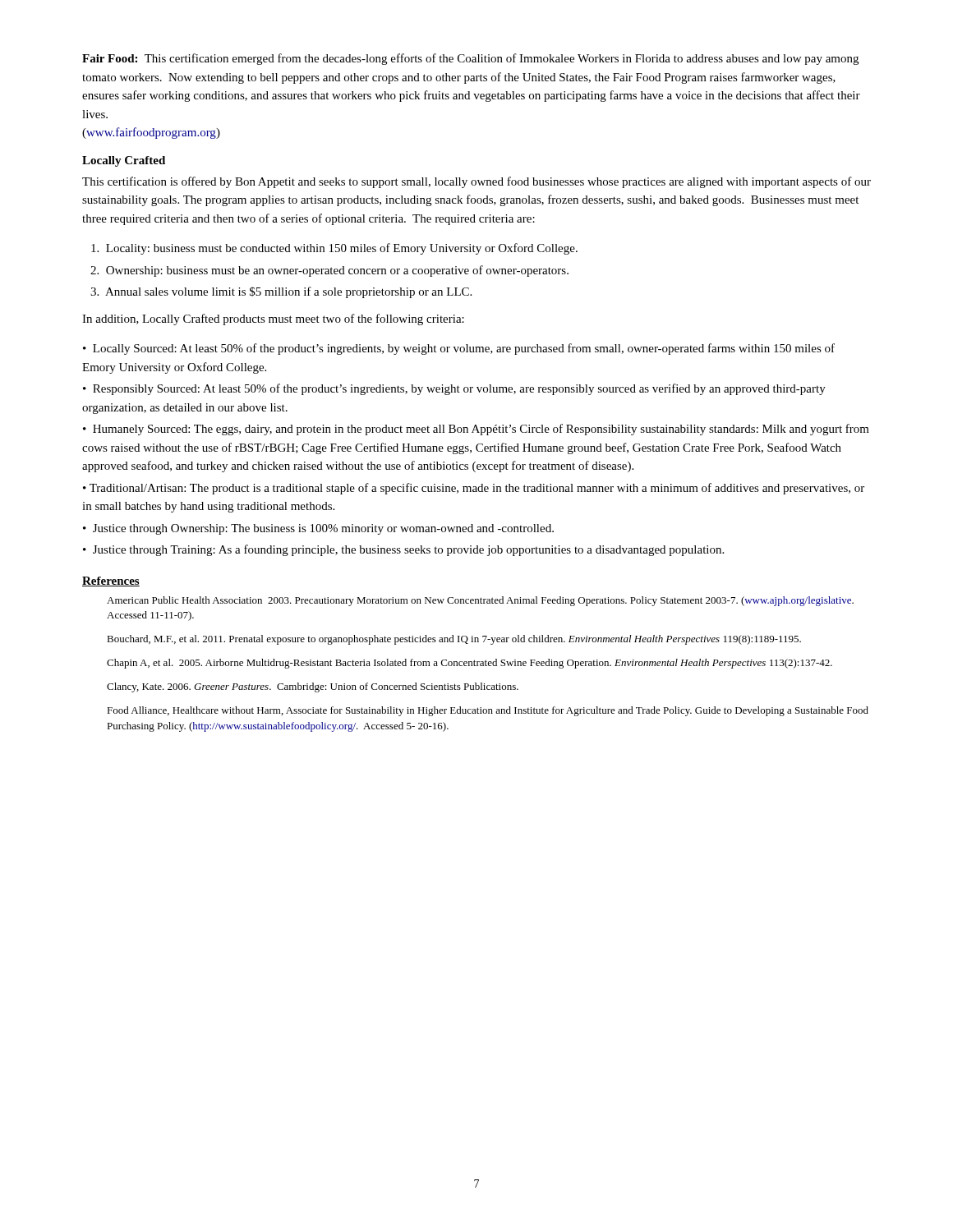Click on the list item that reads "3. Annual sales volume"

click(x=282, y=292)
